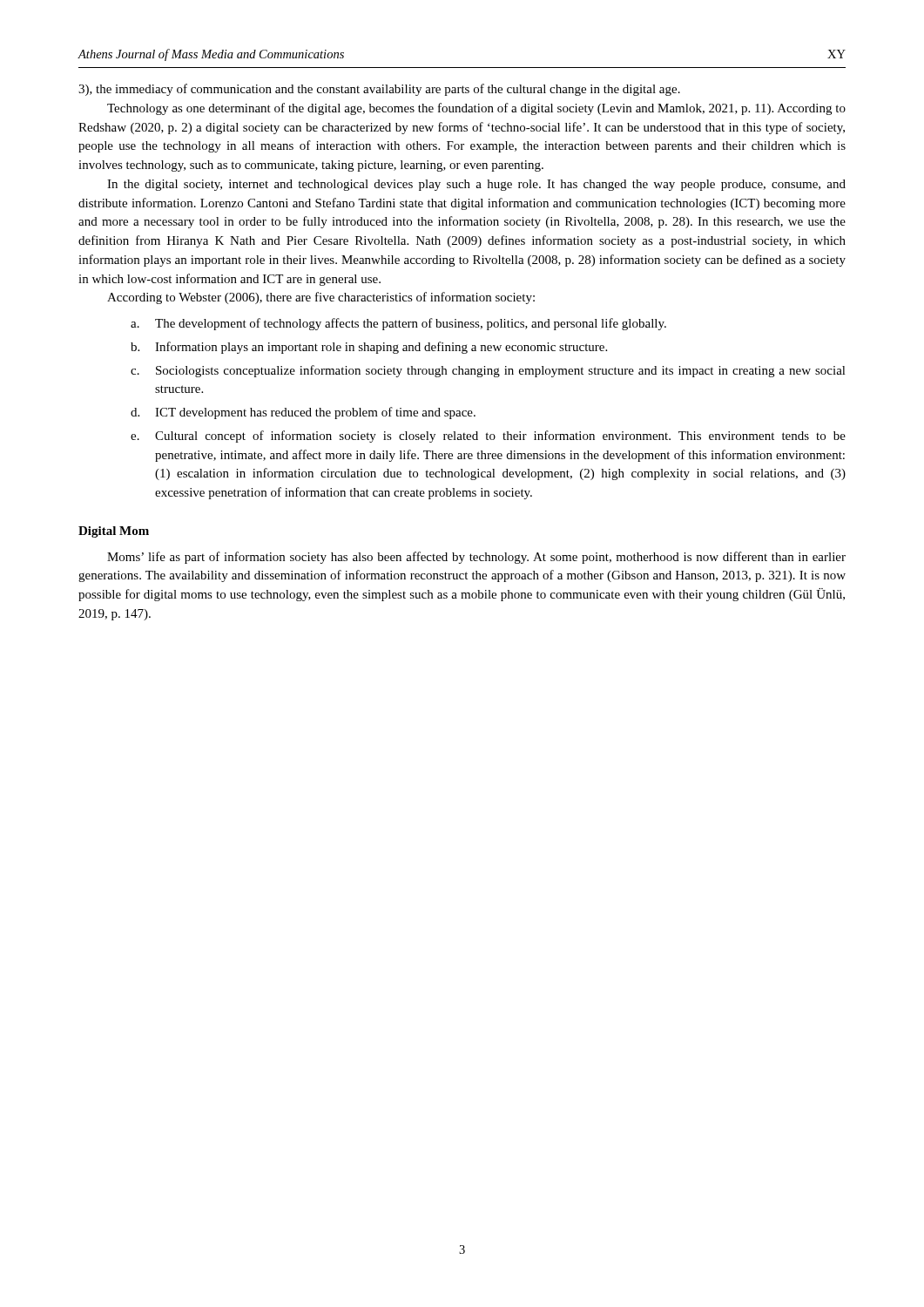Find the text block containing "According to Webster (2006), there are"
The image size is (924, 1307).
[462, 298]
